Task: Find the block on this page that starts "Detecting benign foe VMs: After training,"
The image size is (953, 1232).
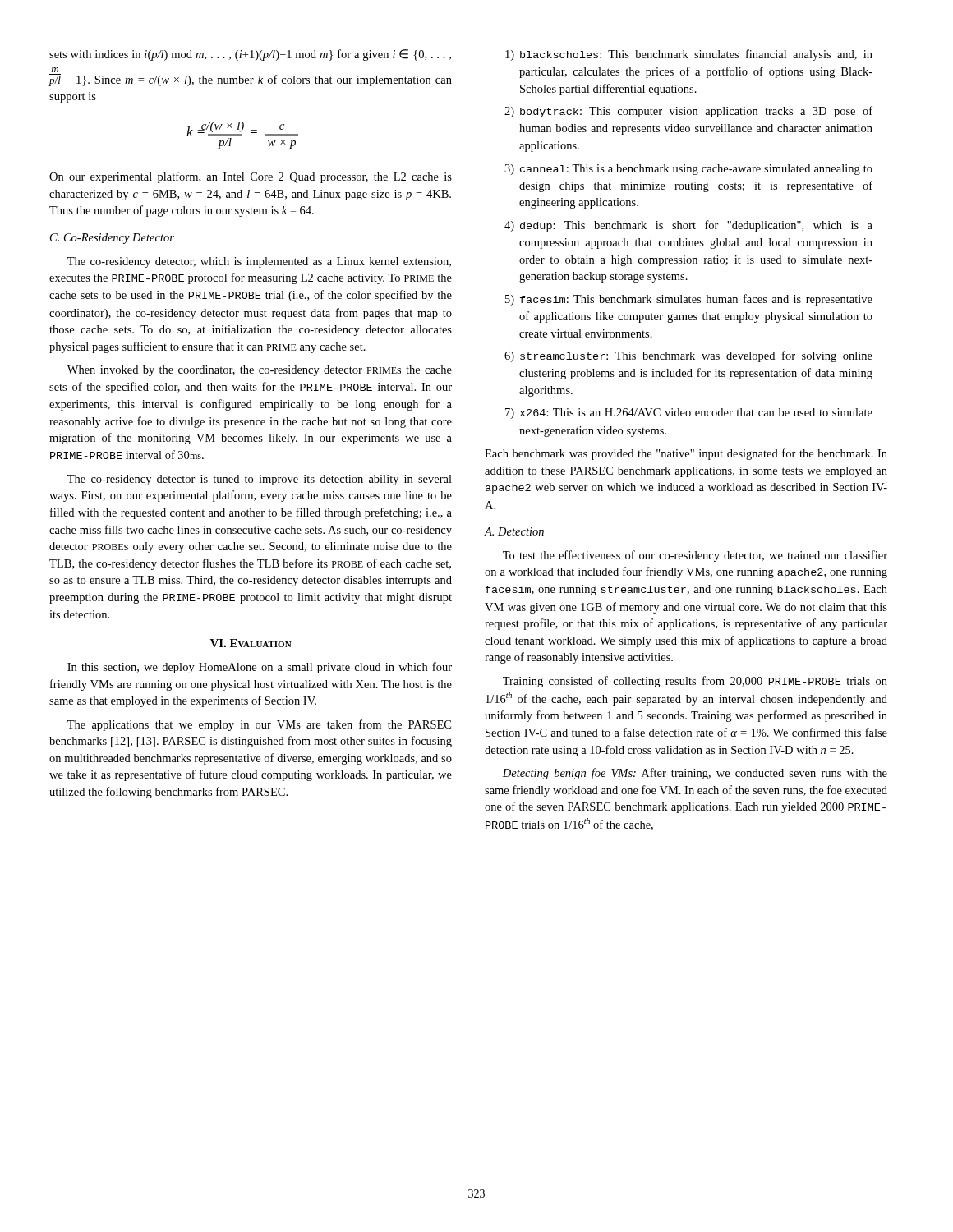Action: pos(686,799)
